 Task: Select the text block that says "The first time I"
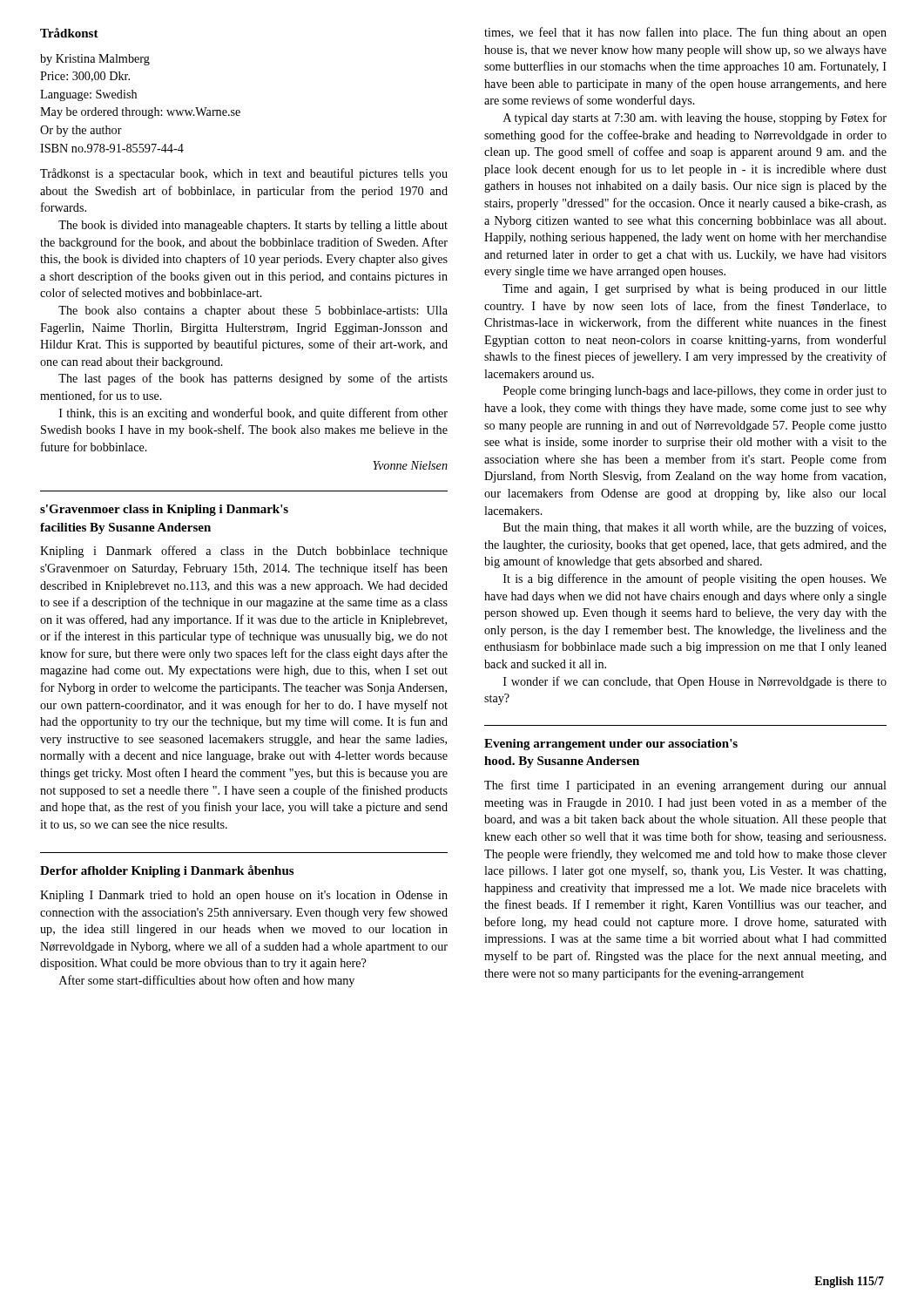pos(685,880)
